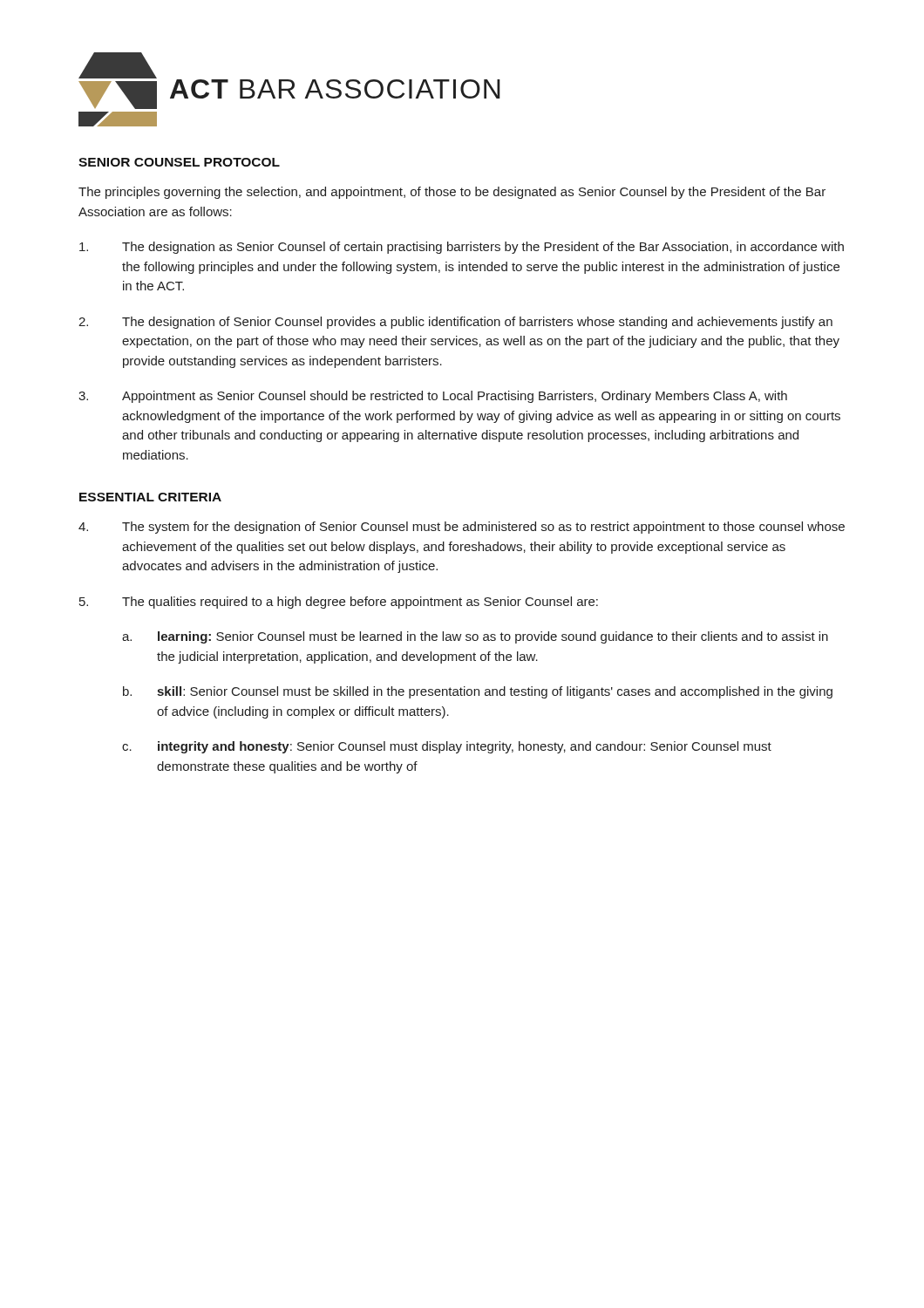Locate the passage starting "The principles governing the selection, and appointment, of"
The image size is (924, 1308).
452,201
